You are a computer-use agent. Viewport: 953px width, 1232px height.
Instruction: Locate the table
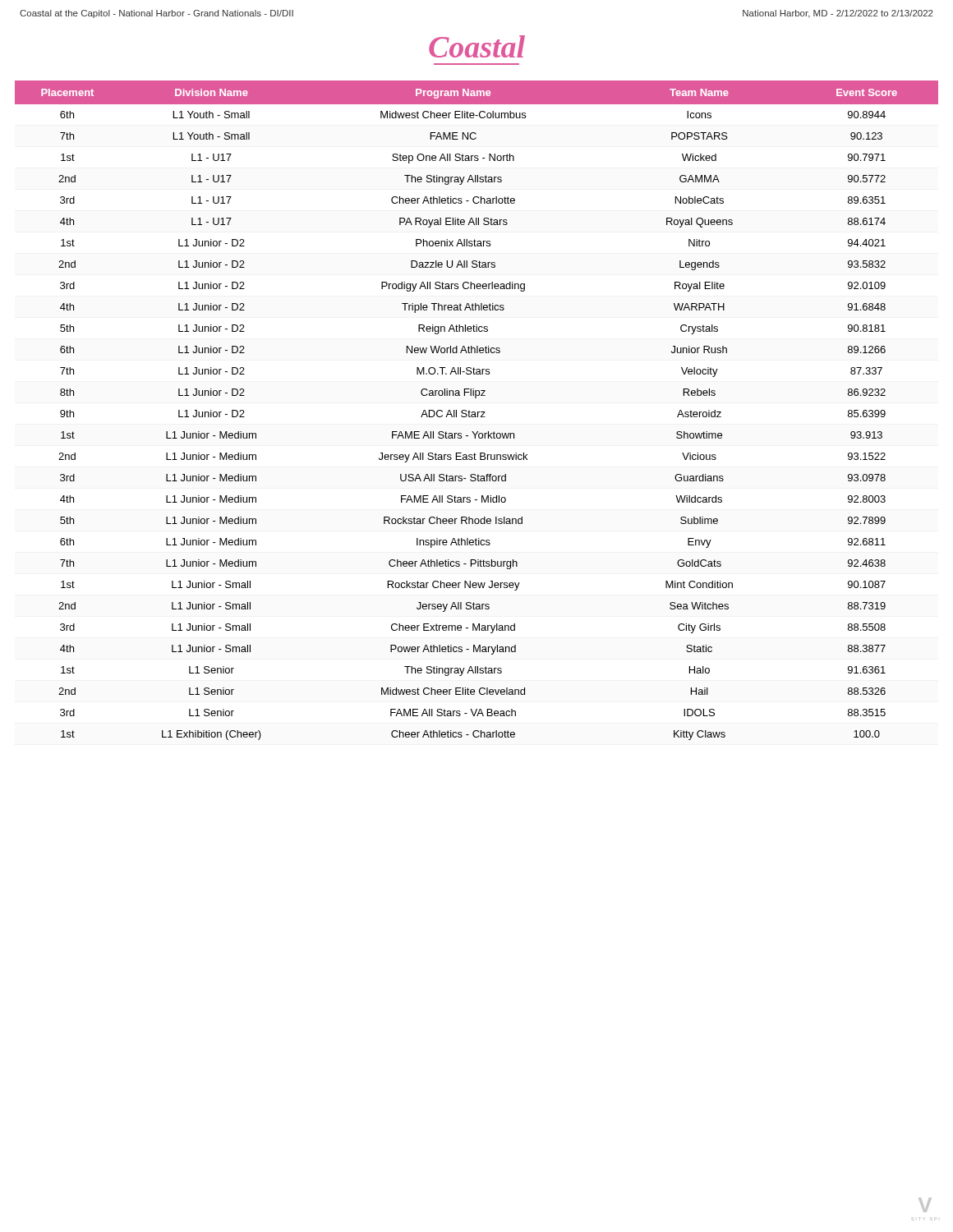pyautogui.click(x=476, y=413)
